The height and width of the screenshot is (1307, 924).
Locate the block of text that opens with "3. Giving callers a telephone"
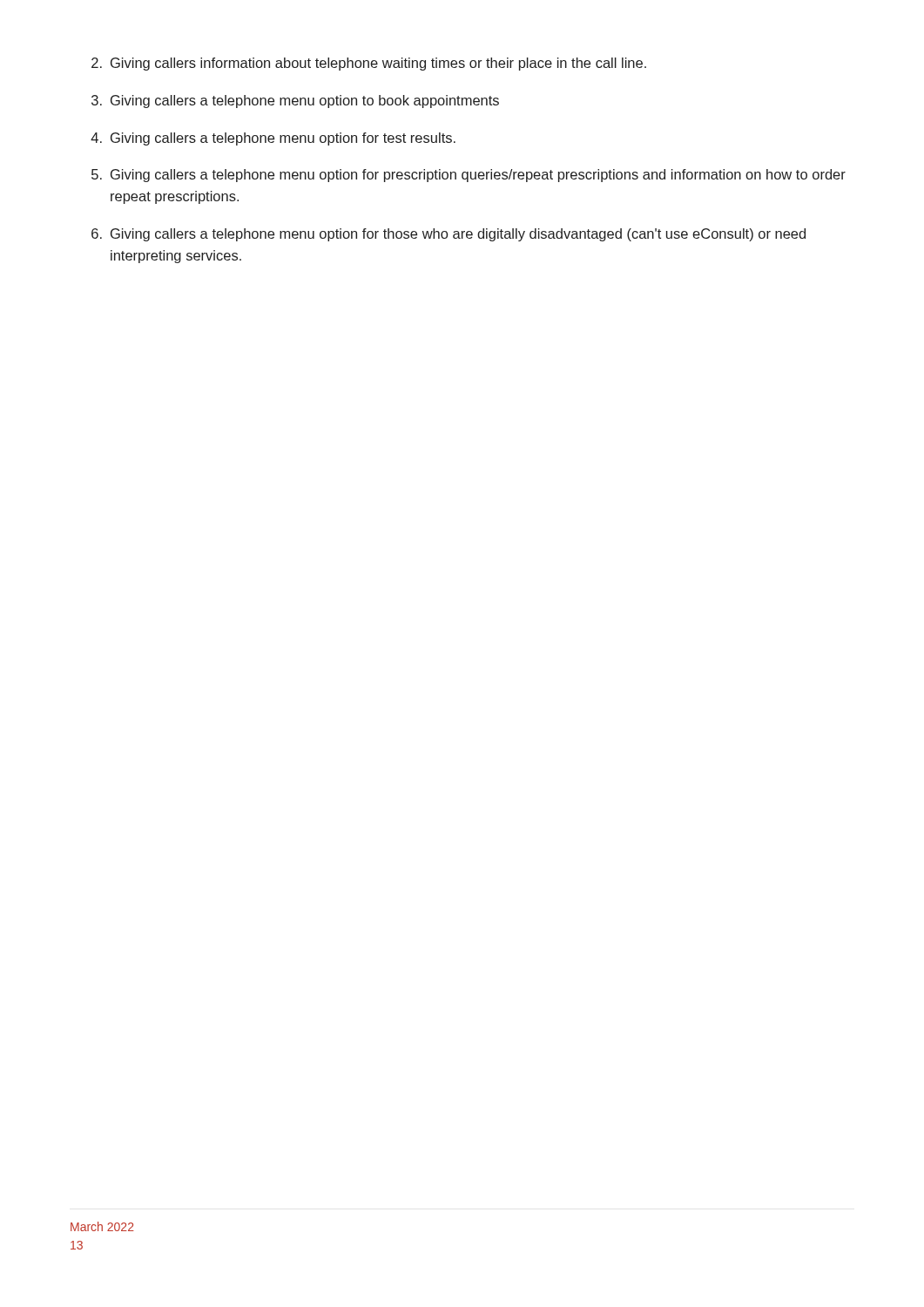coord(462,100)
